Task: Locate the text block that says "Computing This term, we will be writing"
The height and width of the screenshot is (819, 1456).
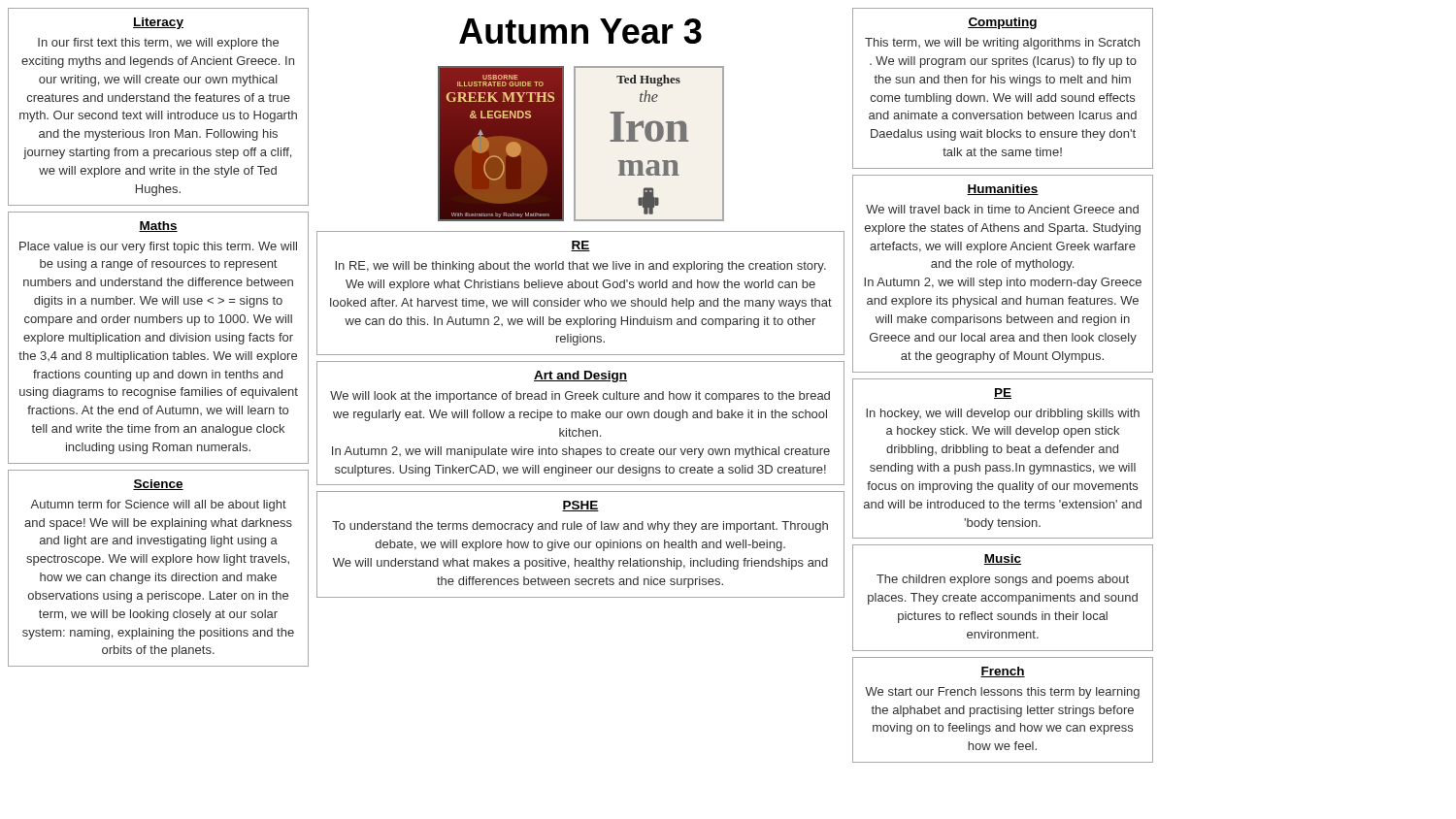Action: (x=1003, y=88)
